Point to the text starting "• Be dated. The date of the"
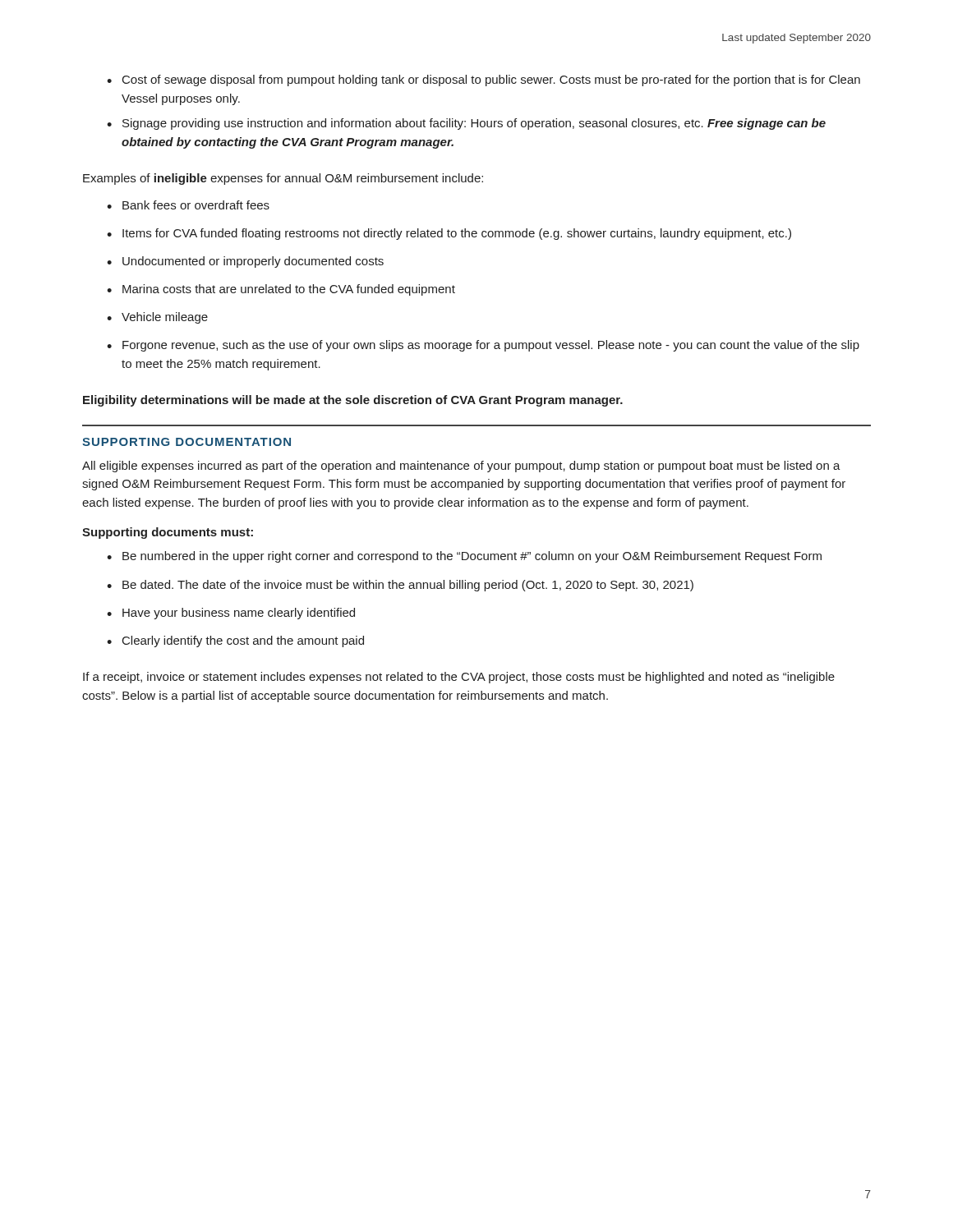The width and height of the screenshot is (953, 1232). tap(400, 586)
